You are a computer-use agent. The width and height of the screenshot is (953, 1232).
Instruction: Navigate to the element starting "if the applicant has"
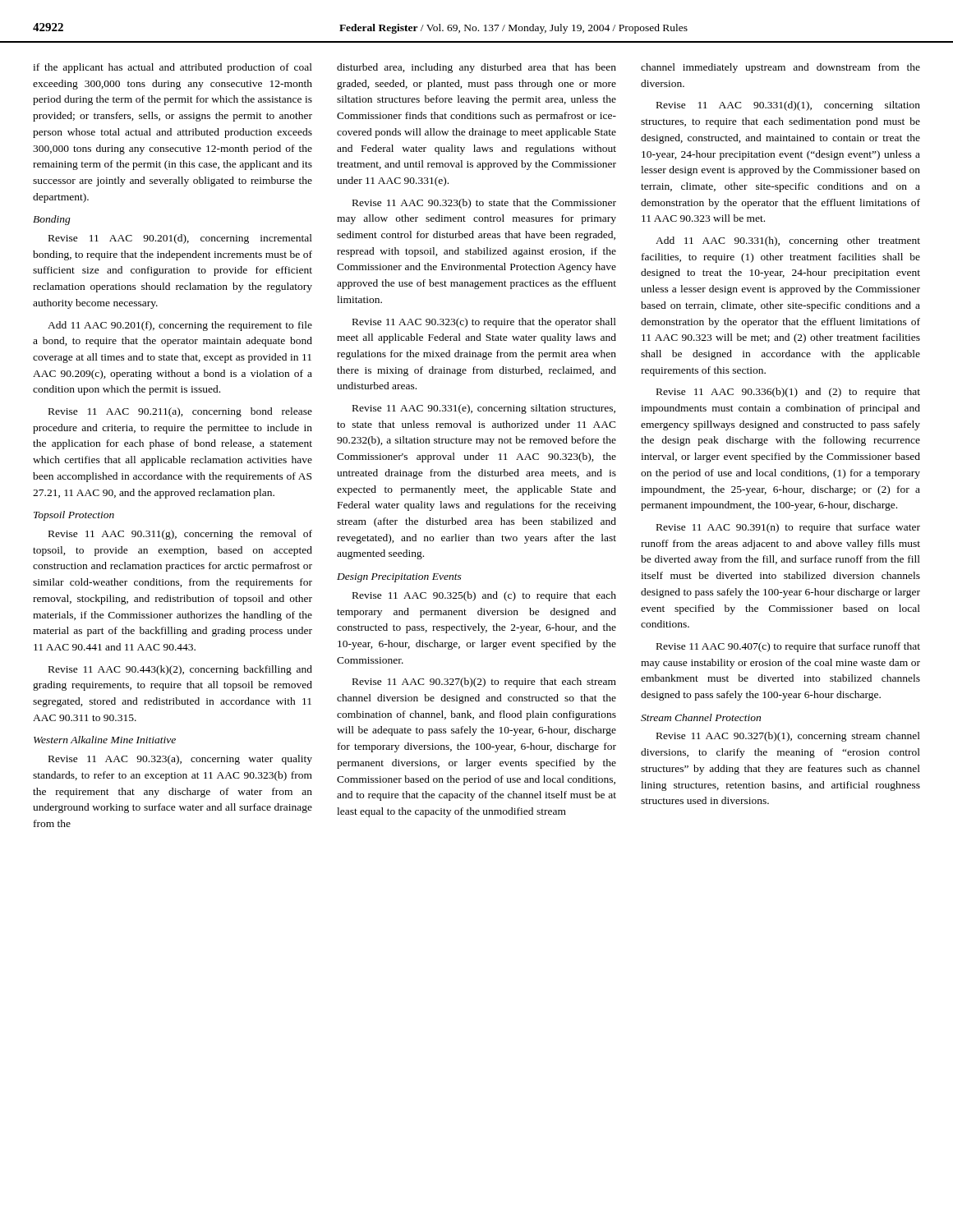[x=173, y=132]
